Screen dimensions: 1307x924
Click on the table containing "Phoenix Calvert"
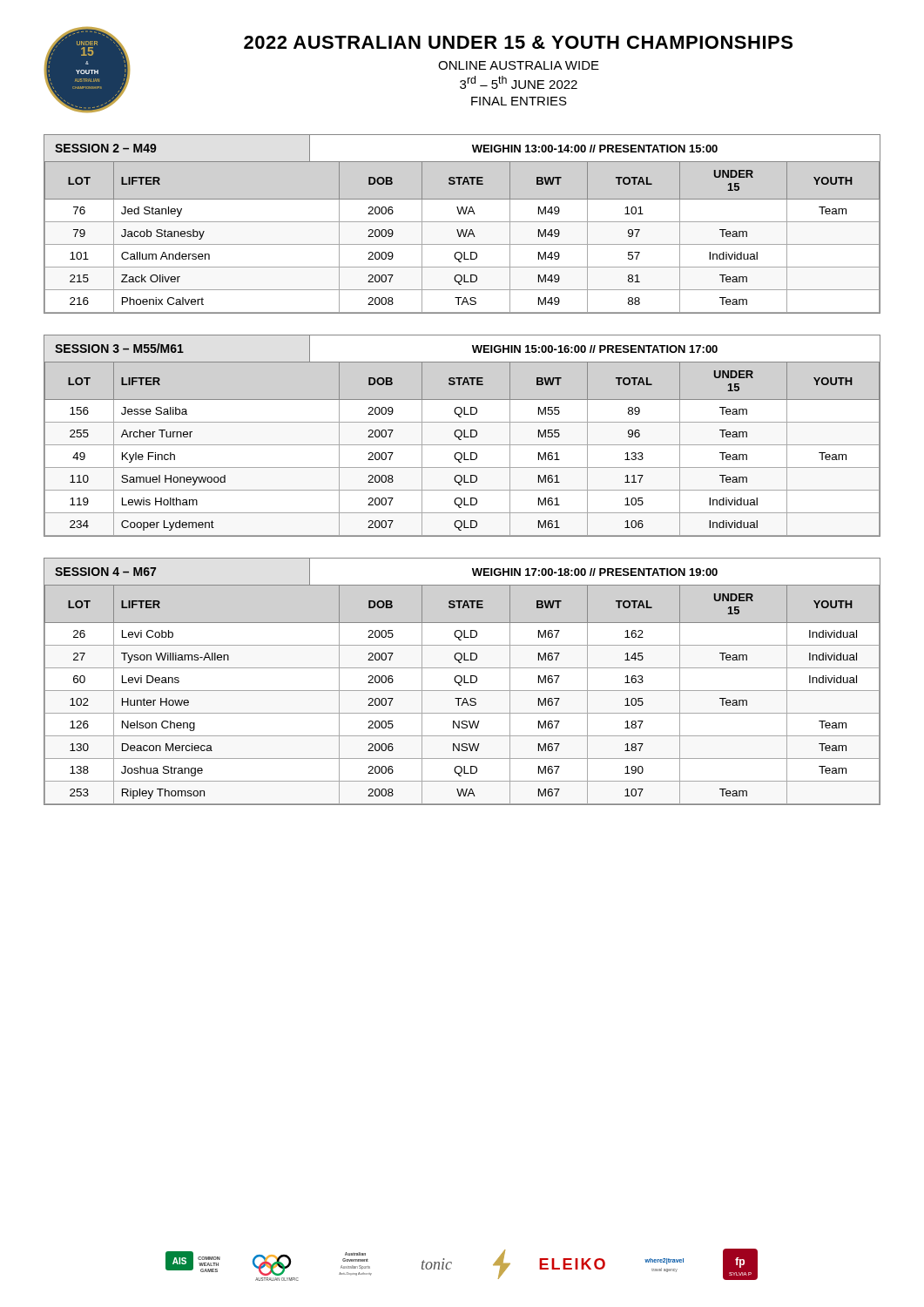462,224
